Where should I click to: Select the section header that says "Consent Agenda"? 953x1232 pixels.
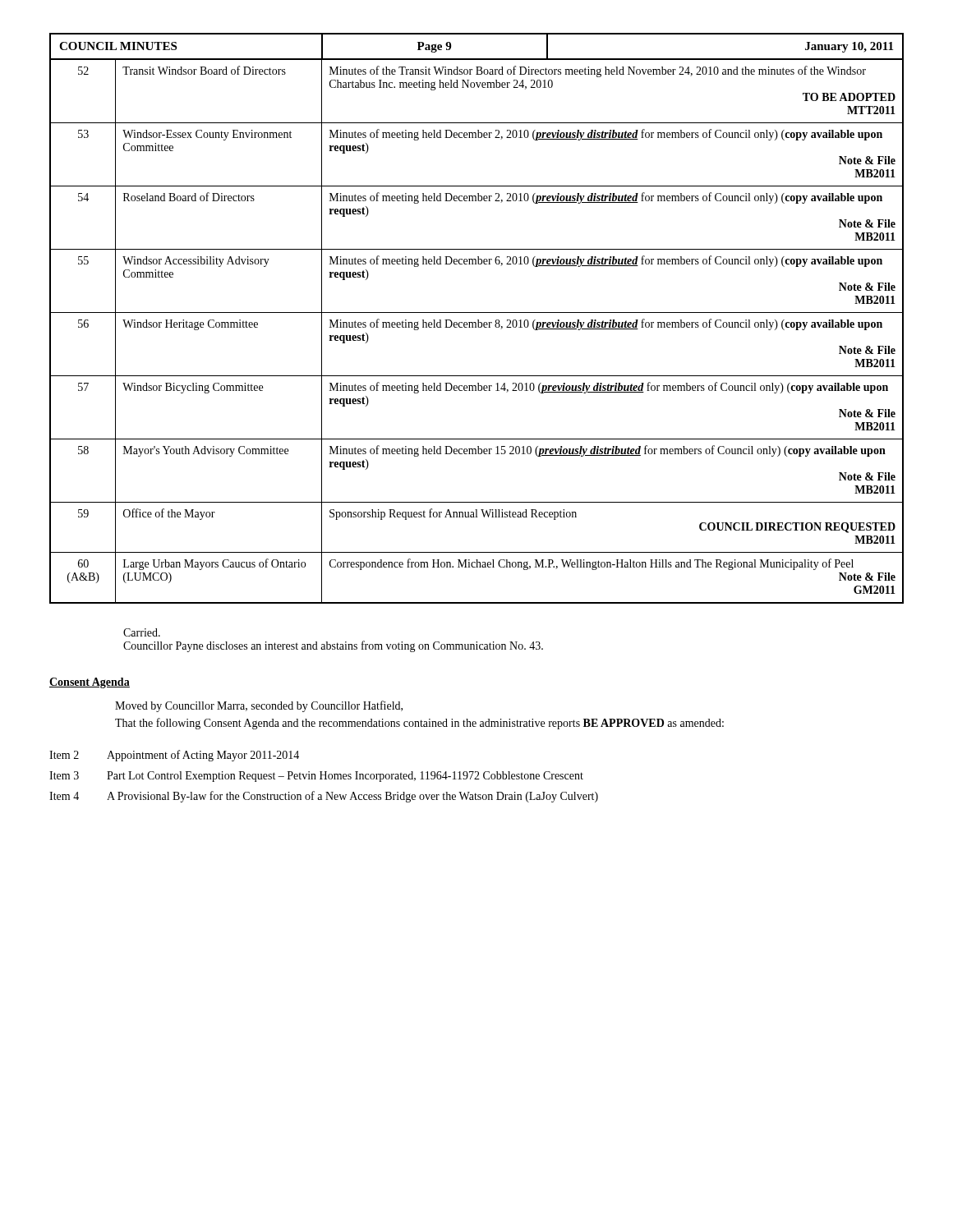coord(89,682)
